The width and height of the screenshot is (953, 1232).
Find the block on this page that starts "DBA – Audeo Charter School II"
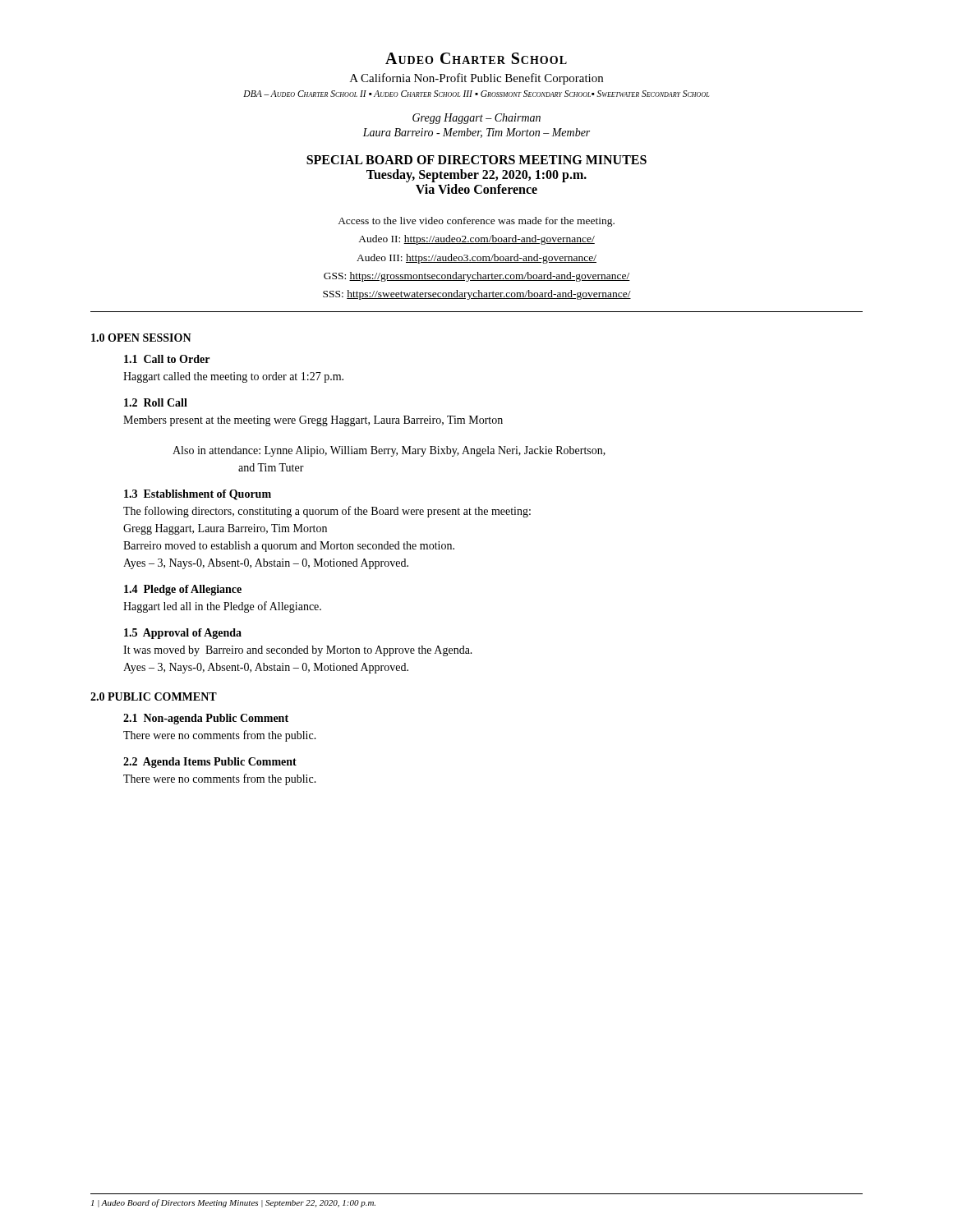point(476,94)
